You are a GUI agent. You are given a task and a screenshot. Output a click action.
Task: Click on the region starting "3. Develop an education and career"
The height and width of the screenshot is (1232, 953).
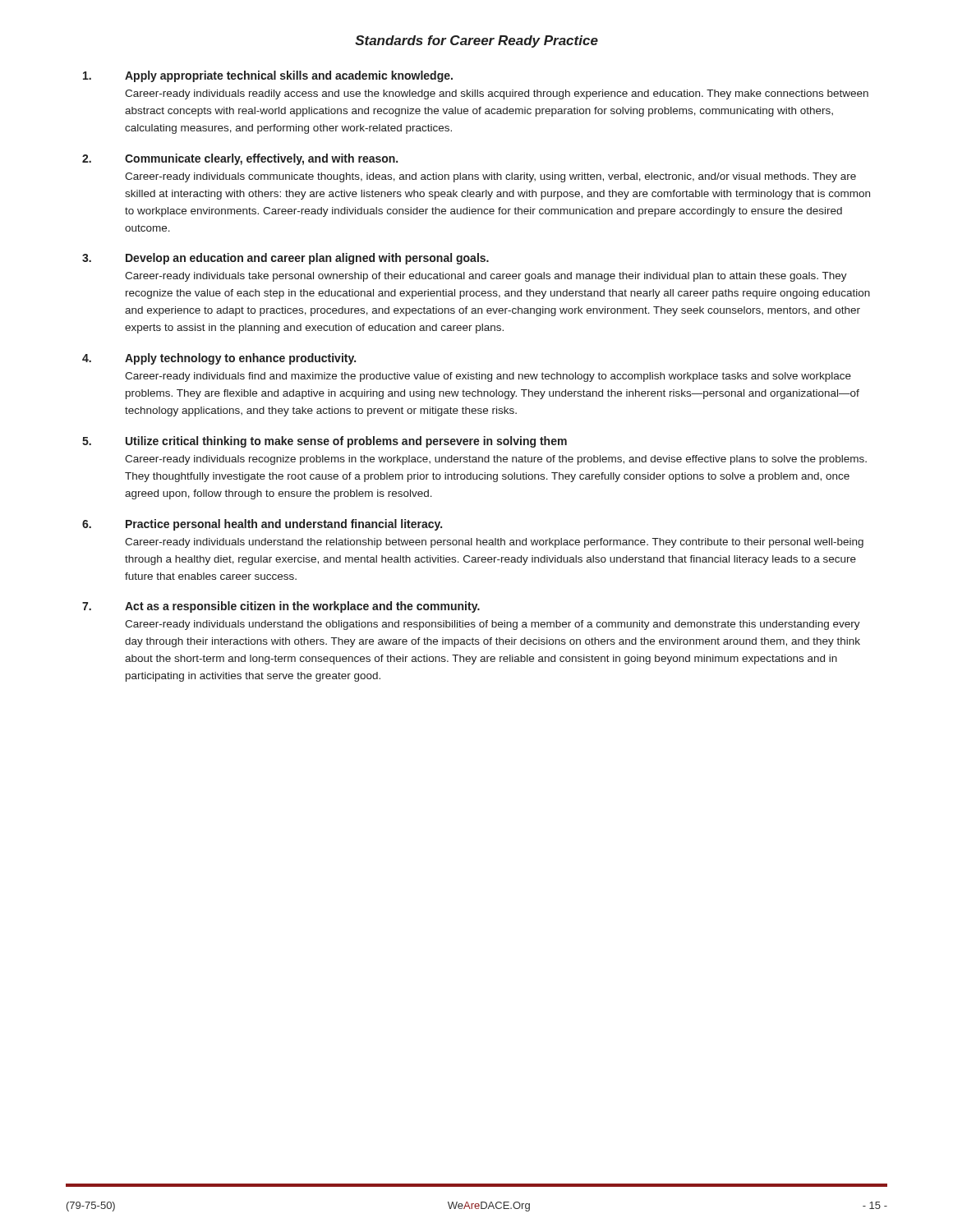pyautogui.click(x=476, y=294)
